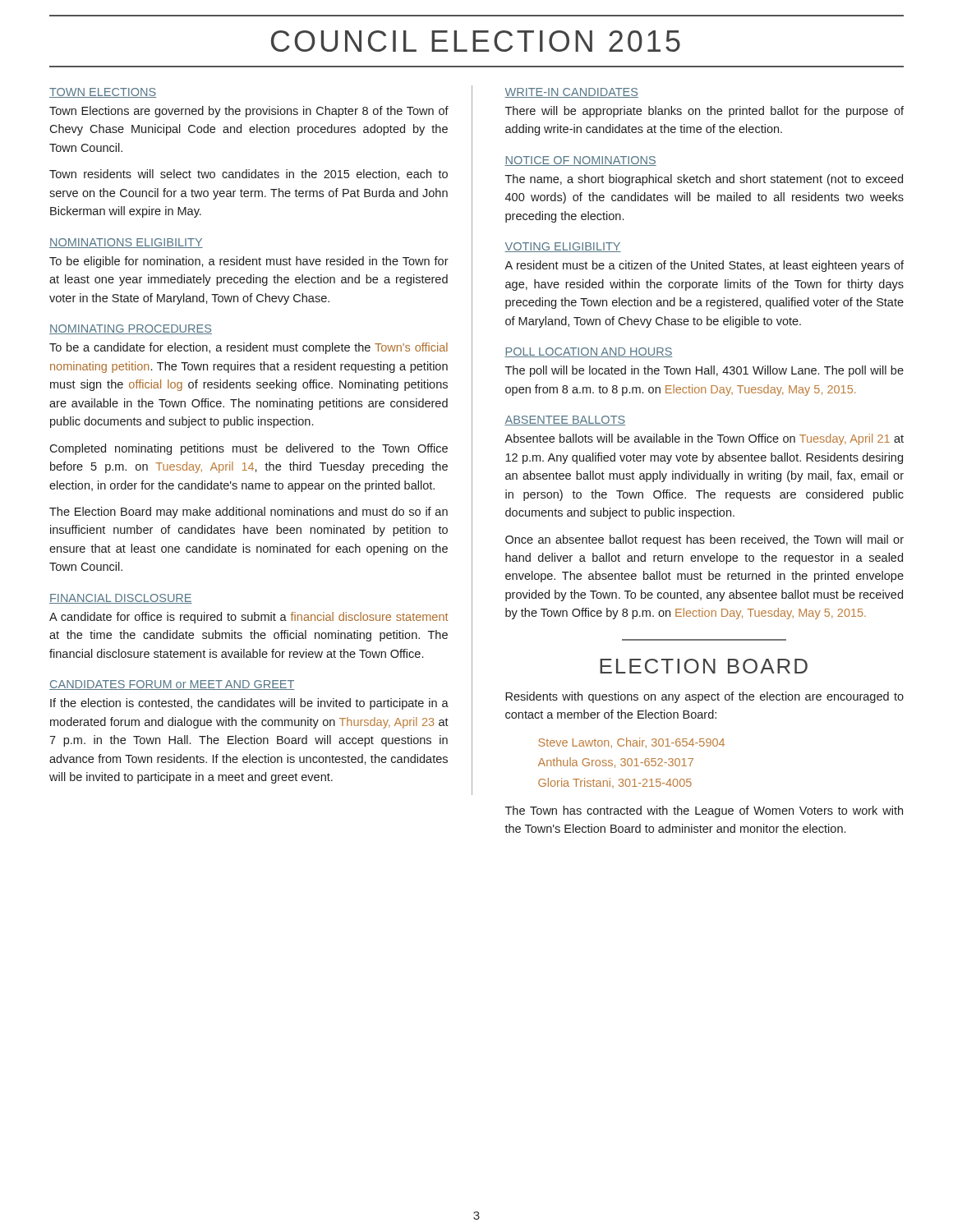Point to the element starting "Town Elections are governed"
953x1232 pixels.
click(249, 129)
